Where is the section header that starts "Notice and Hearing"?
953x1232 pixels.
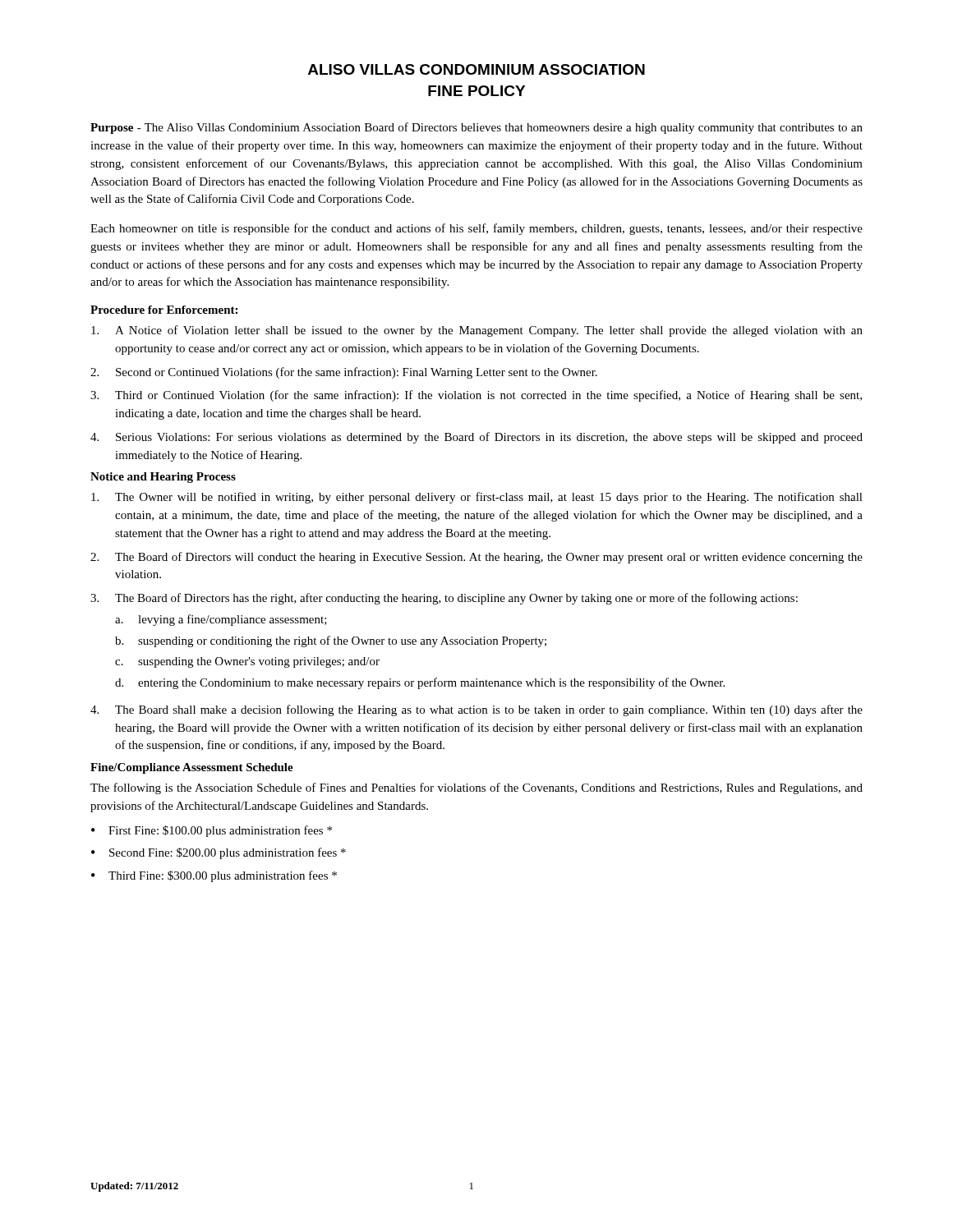[163, 477]
